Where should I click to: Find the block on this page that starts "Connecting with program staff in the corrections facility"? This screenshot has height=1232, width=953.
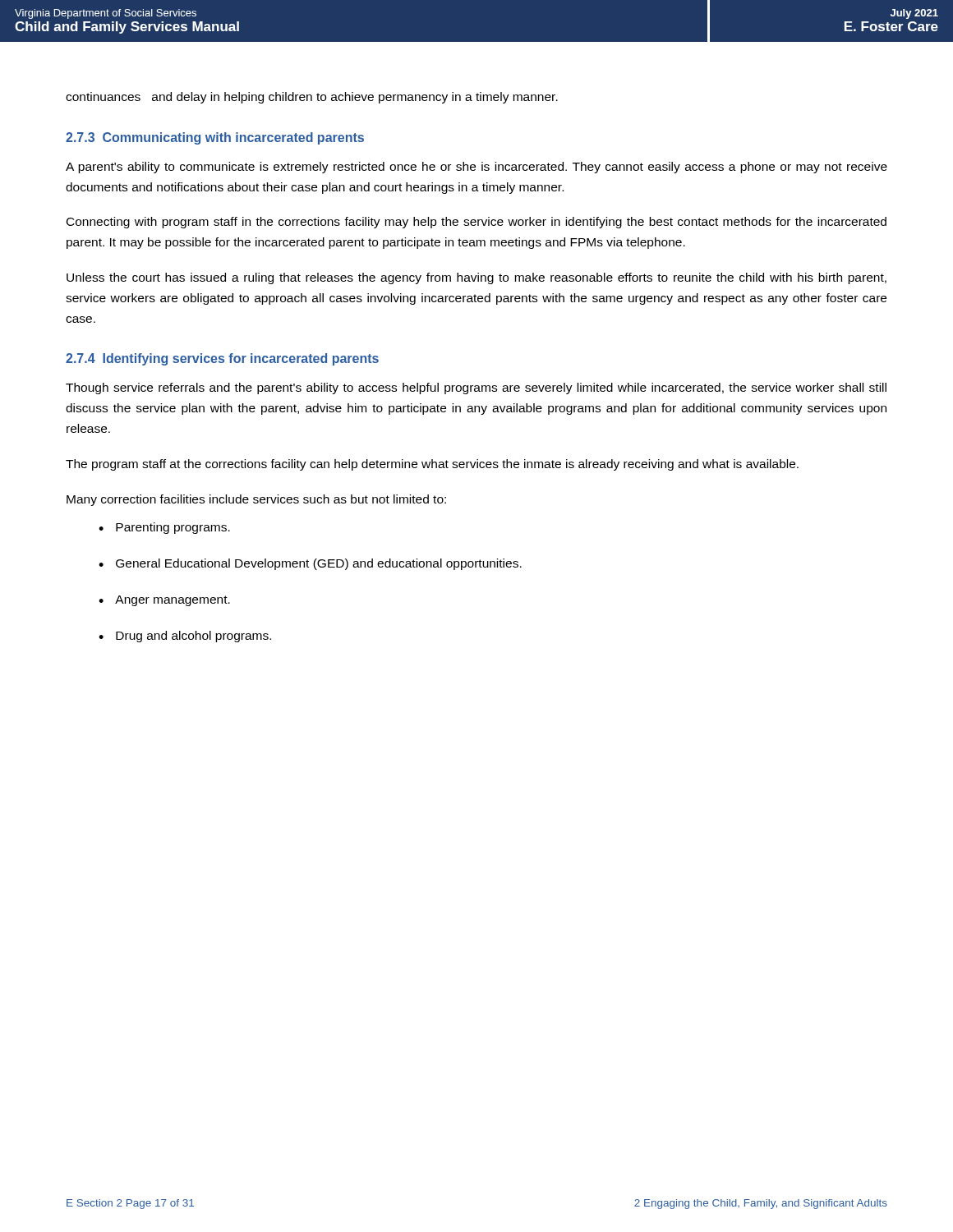tap(476, 232)
